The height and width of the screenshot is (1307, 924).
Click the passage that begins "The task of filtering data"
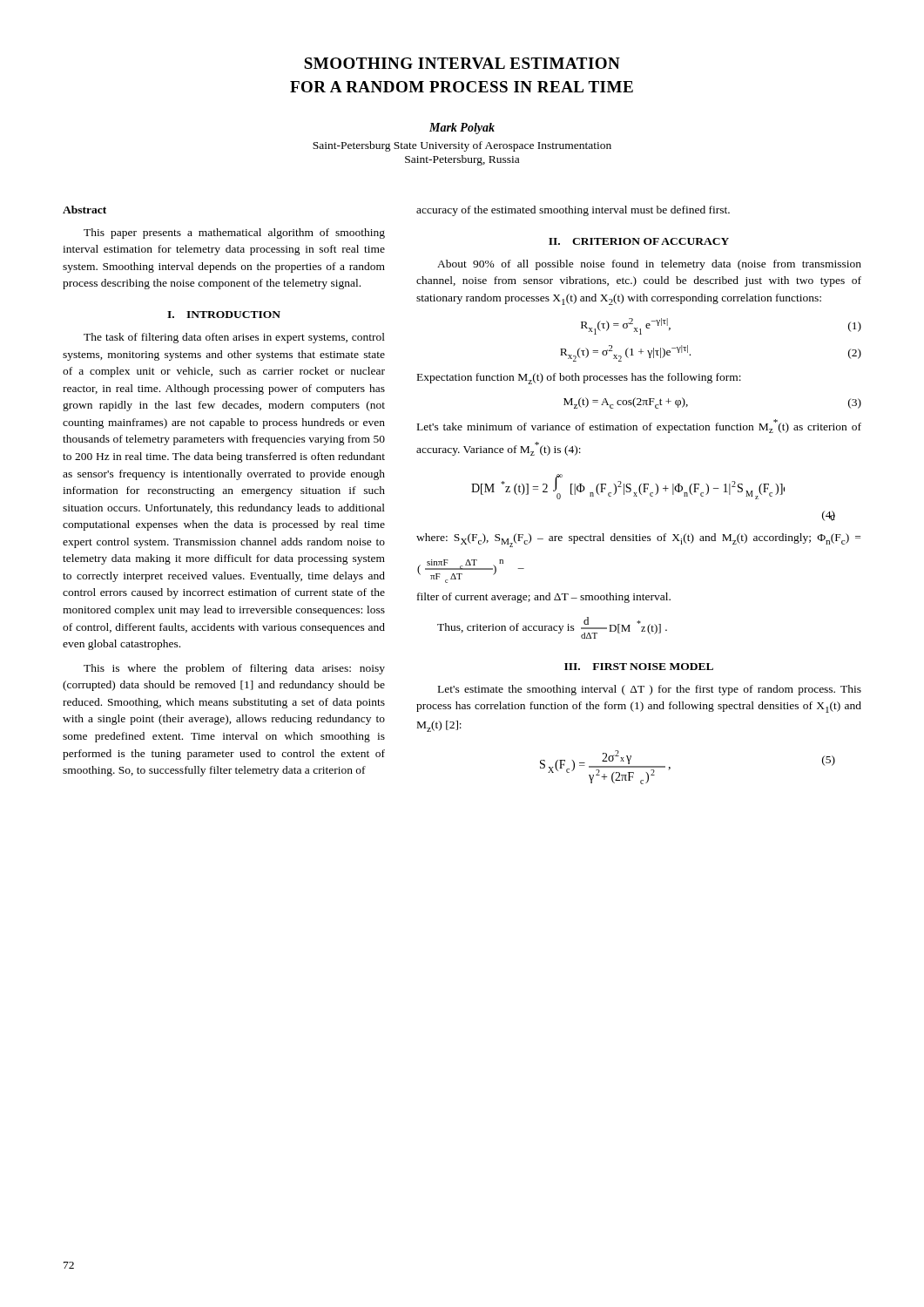(x=224, y=554)
